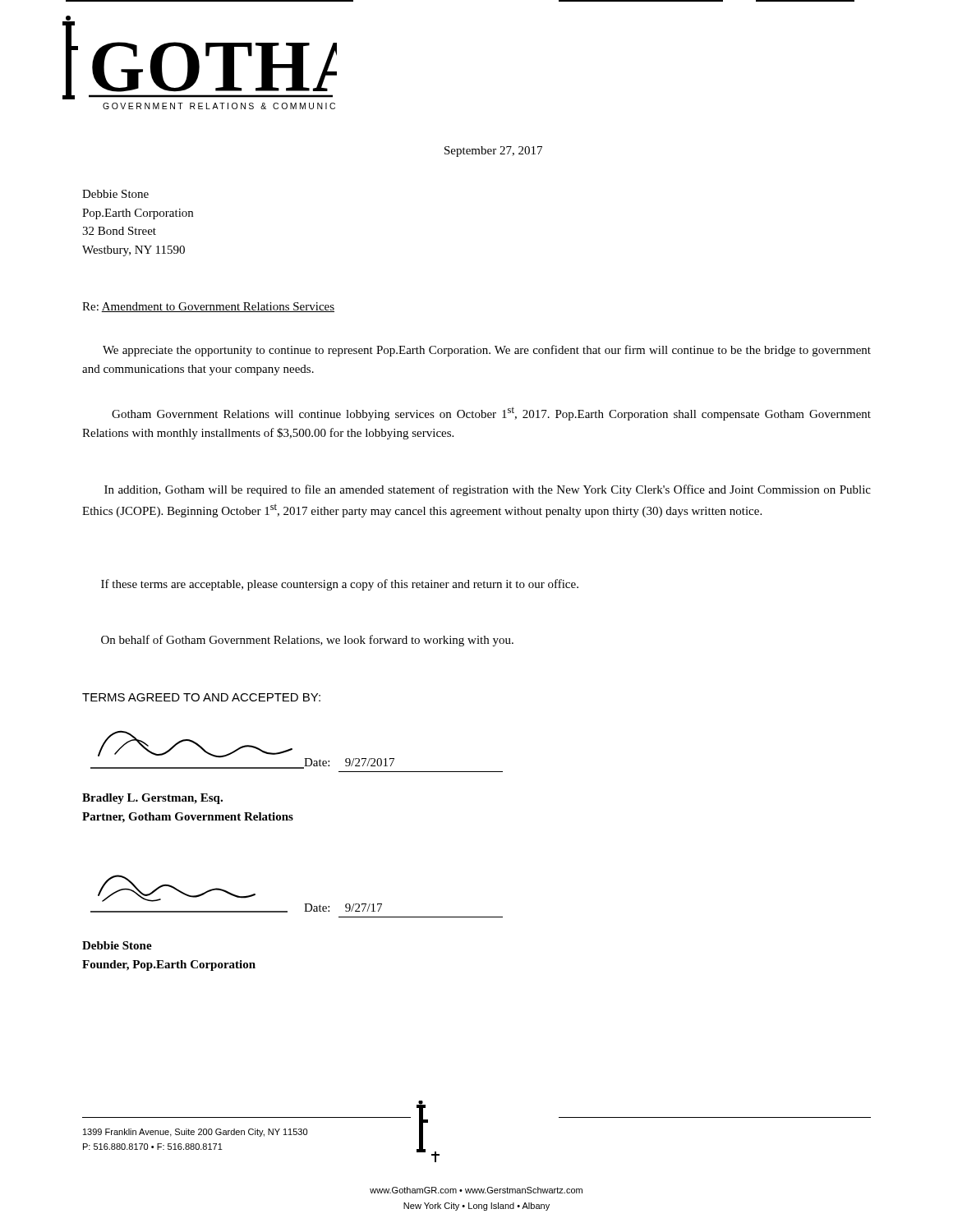
Task: Locate the passage starting "Bradley L. Gerstman,"
Action: click(x=188, y=807)
